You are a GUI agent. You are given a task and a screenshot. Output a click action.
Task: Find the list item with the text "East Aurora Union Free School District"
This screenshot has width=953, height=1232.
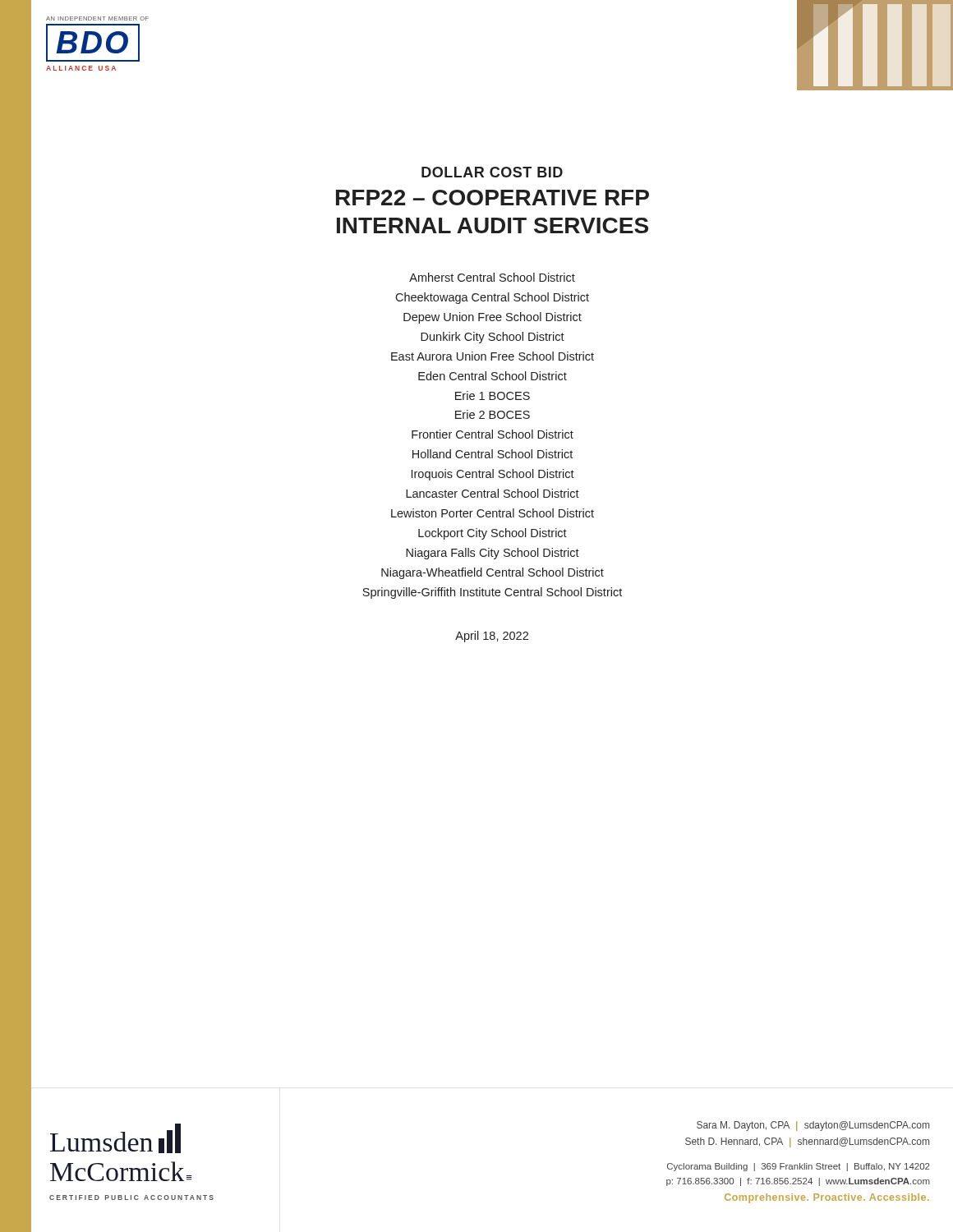492,356
